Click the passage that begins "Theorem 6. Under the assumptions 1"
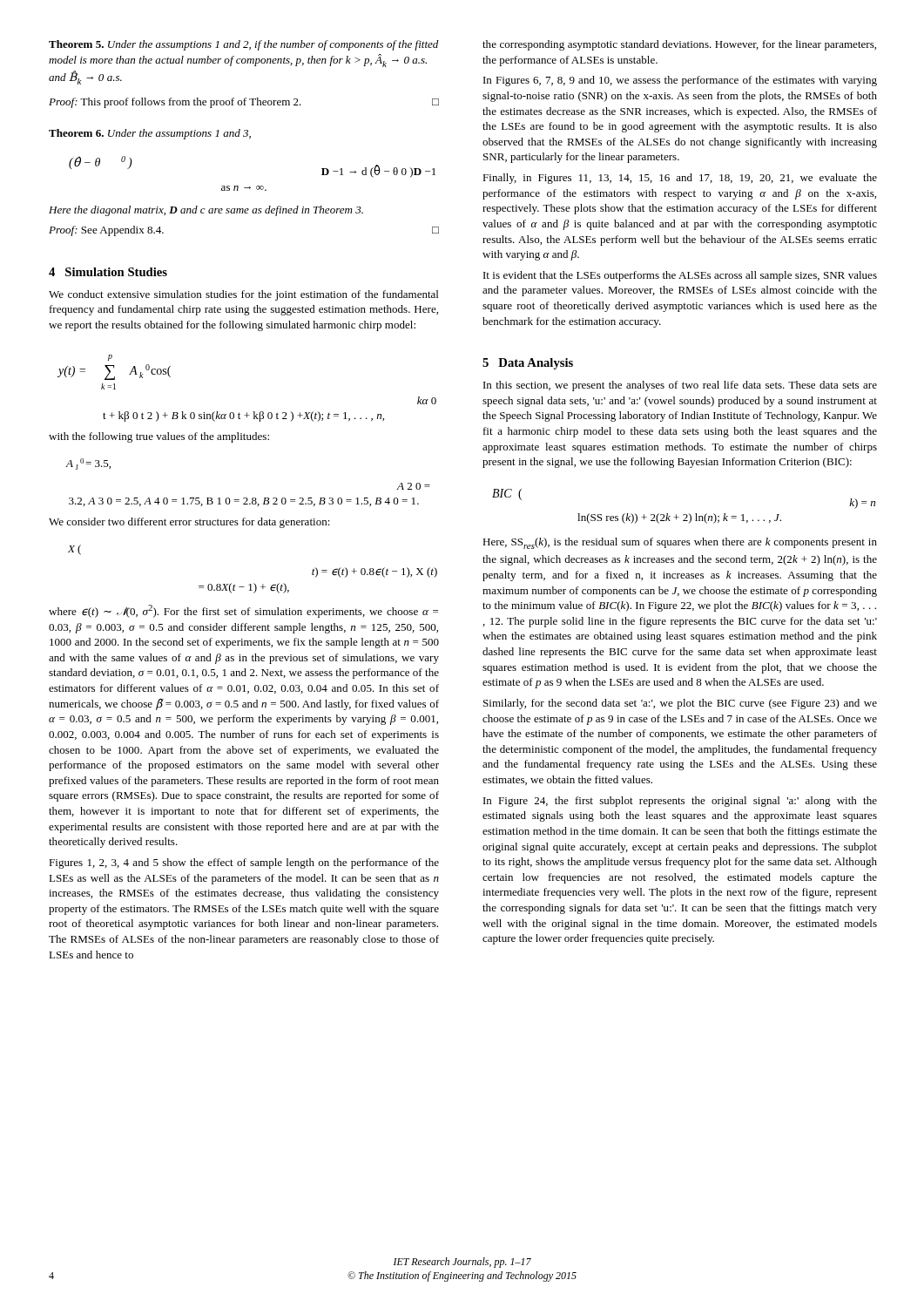Viewport: 924px width, 1307px height. [150, 133]
